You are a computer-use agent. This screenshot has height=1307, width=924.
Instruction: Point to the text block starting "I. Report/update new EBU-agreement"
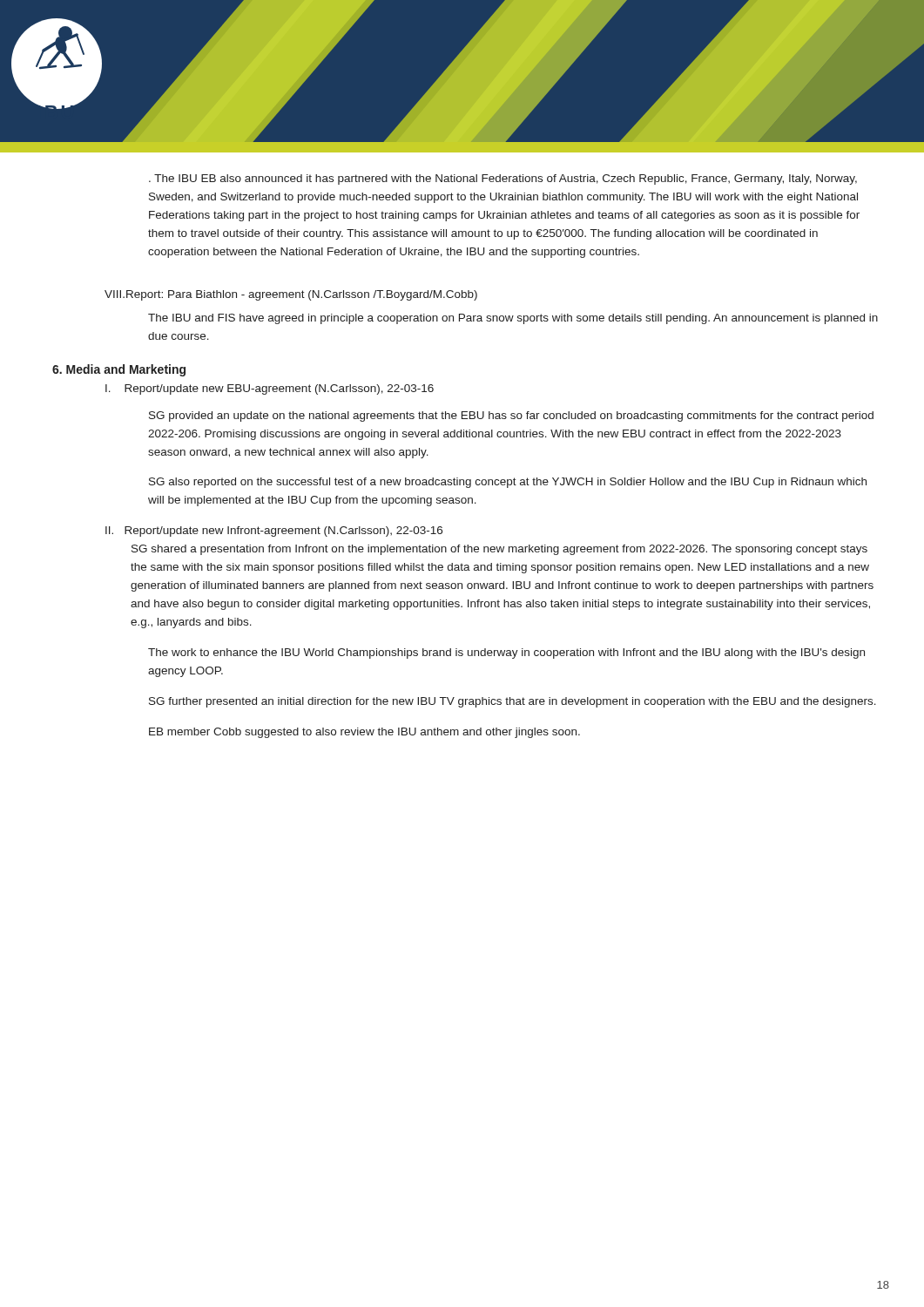(x=269, y=389)
